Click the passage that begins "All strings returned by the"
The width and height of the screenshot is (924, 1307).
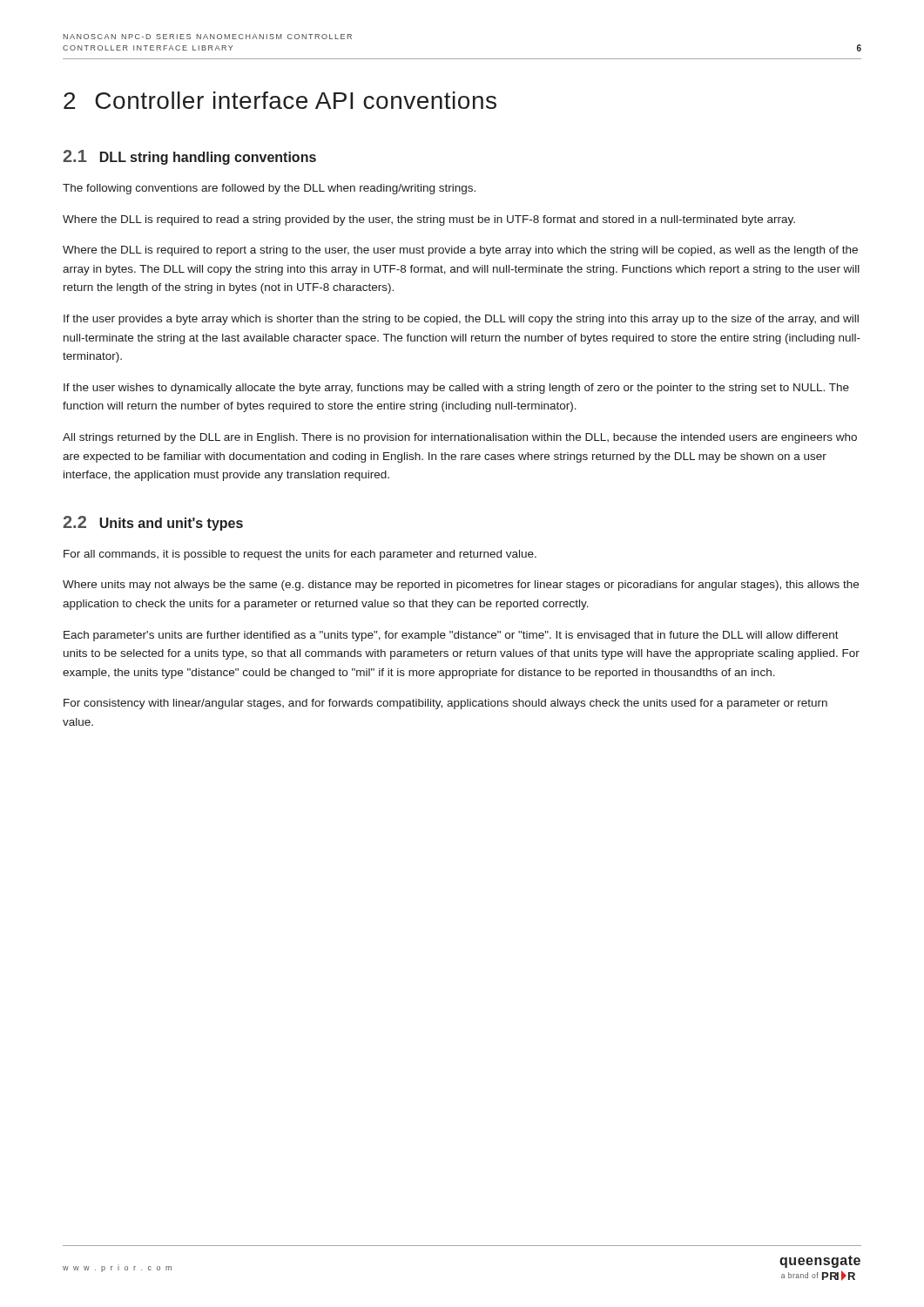(x=460, y=456)
